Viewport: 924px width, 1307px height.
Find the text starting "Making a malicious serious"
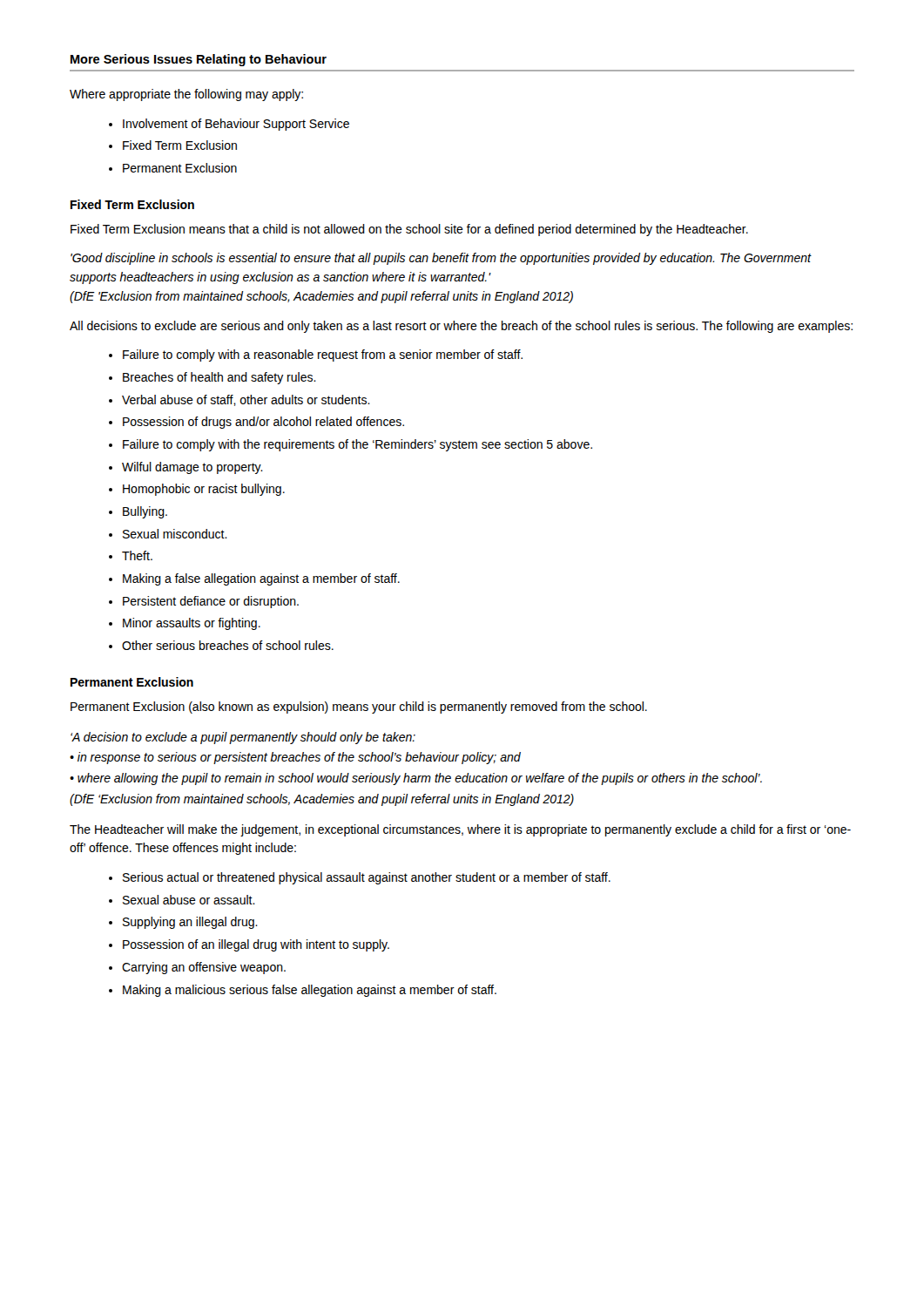point(310,989)
